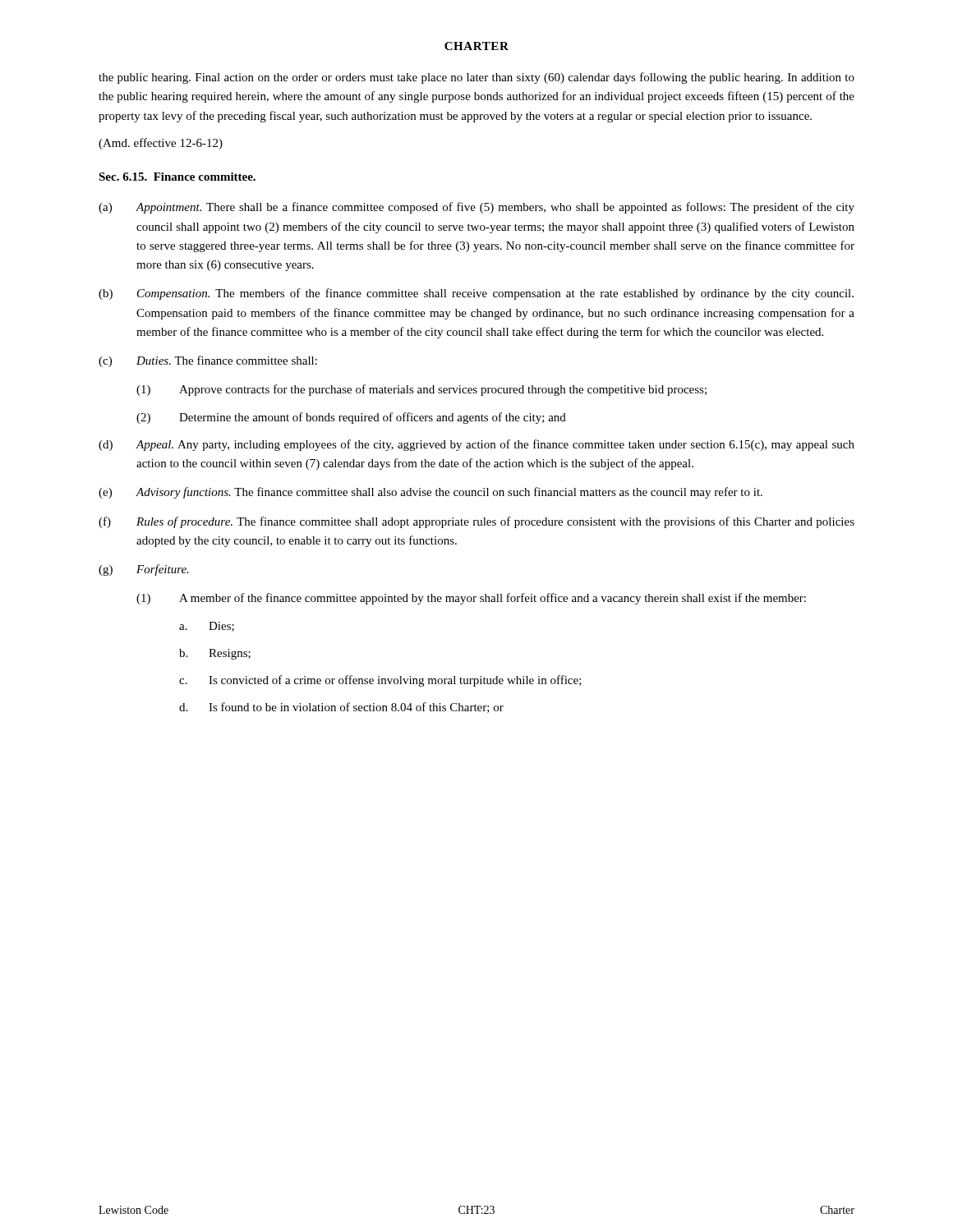
Task: Point to the text starting "(c) Duties. The finance committee shall:"
Action: point(208,361)
